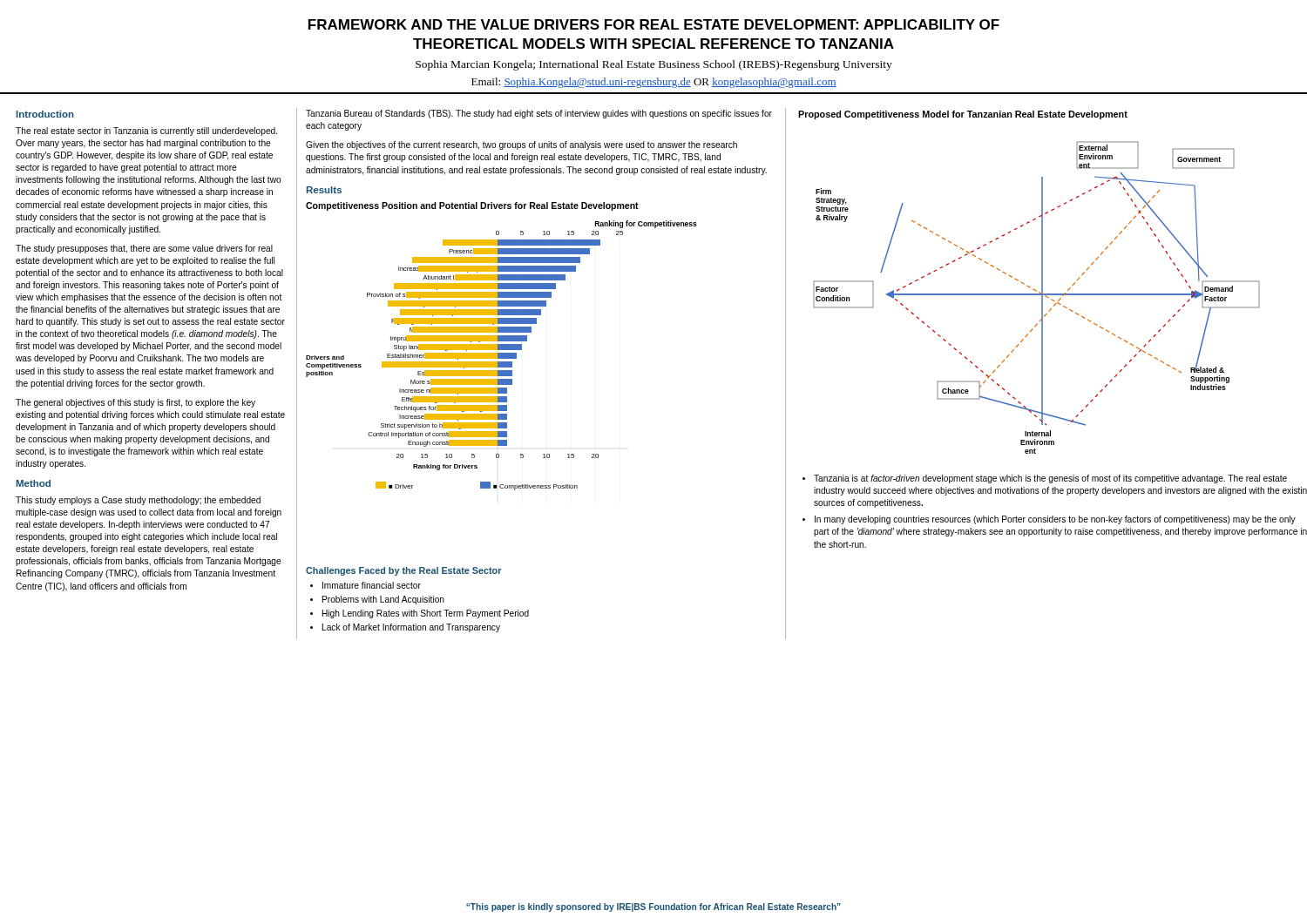Select the section header with the text "Challenges Faced by the"
The width and height of the screenshot is (1307, 924).
click(x=404, y=570)
